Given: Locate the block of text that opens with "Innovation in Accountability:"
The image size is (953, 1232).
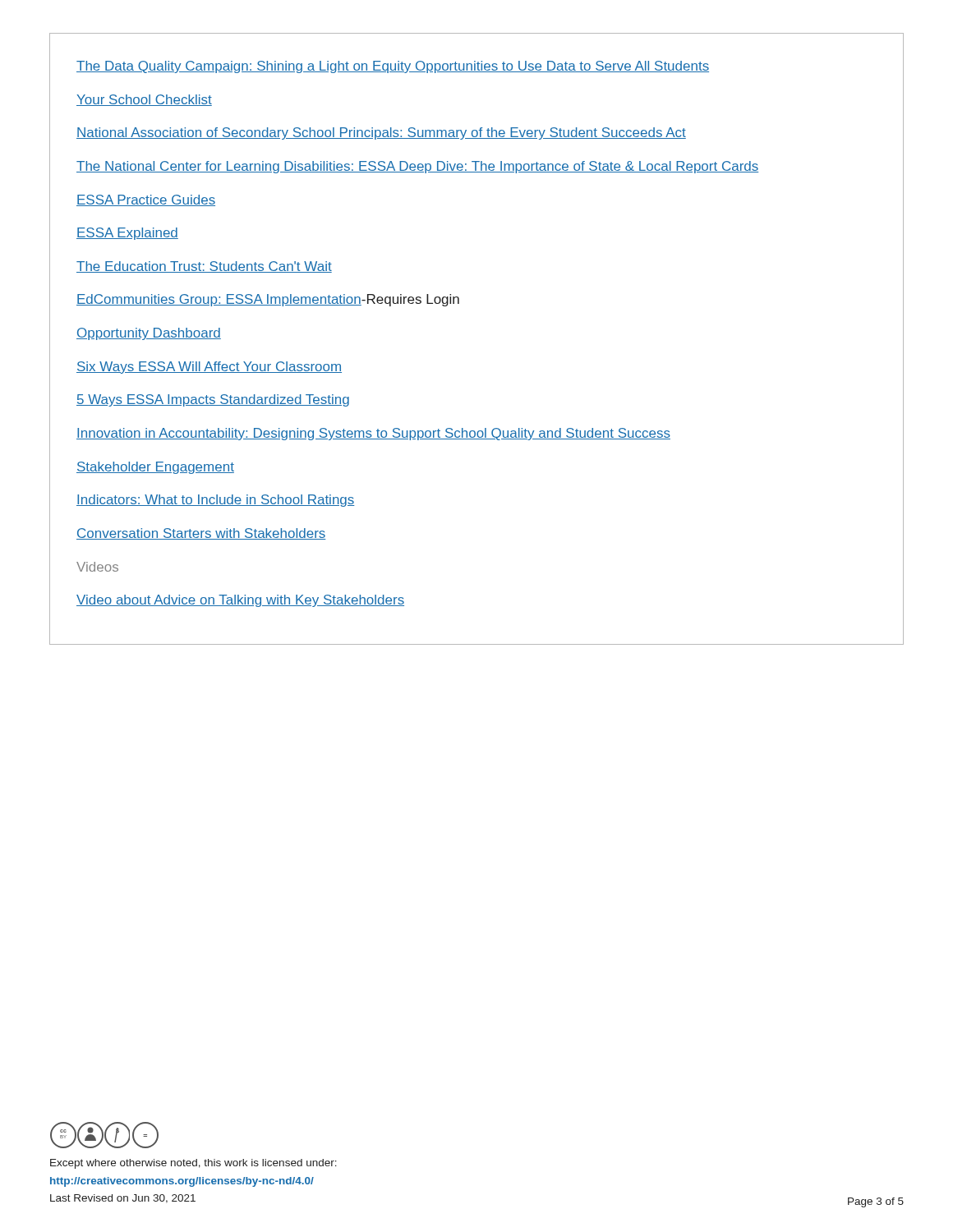Looking at the screenshot, I should coord(373,433).
